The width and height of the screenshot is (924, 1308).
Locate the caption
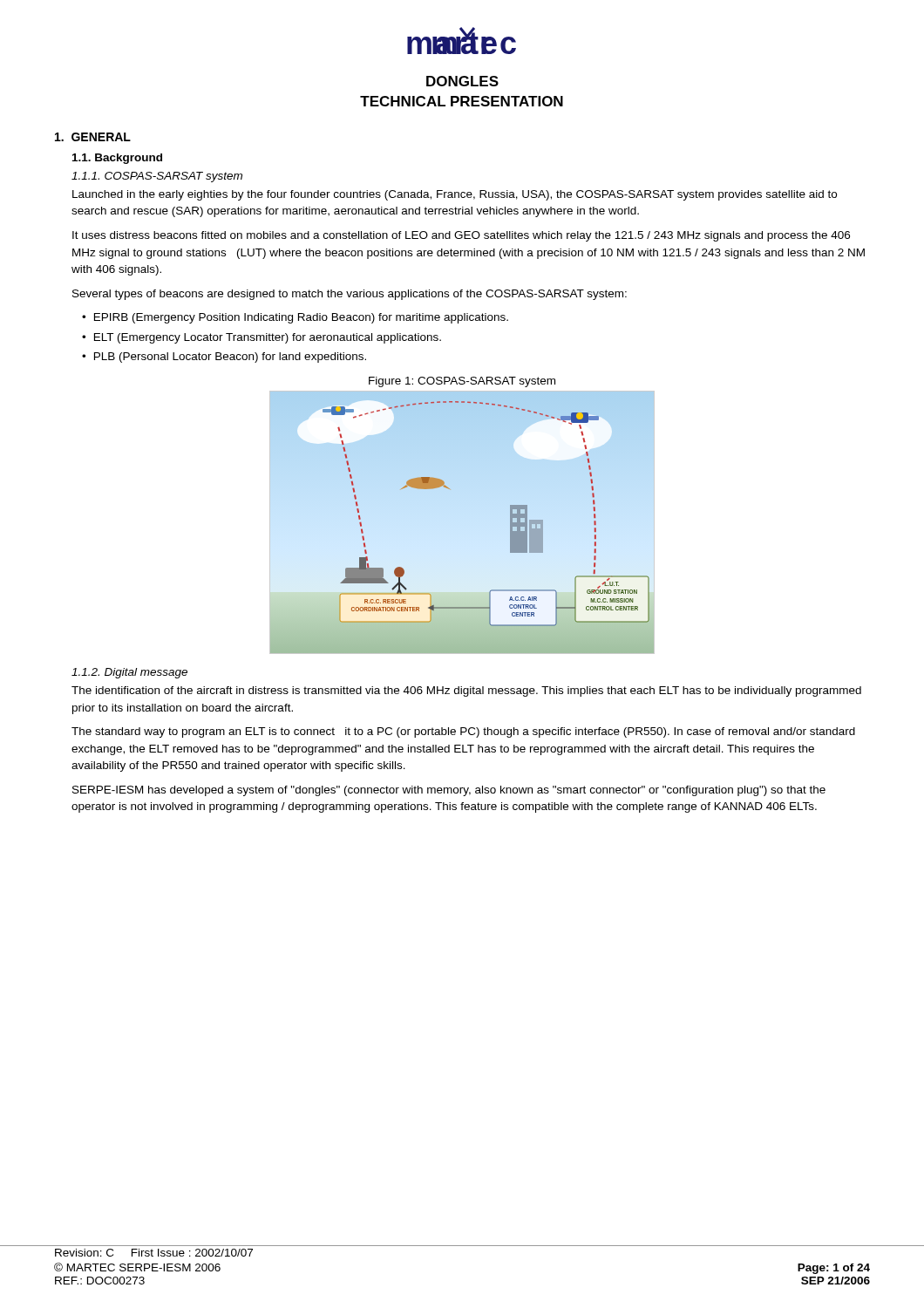[462, 381]
